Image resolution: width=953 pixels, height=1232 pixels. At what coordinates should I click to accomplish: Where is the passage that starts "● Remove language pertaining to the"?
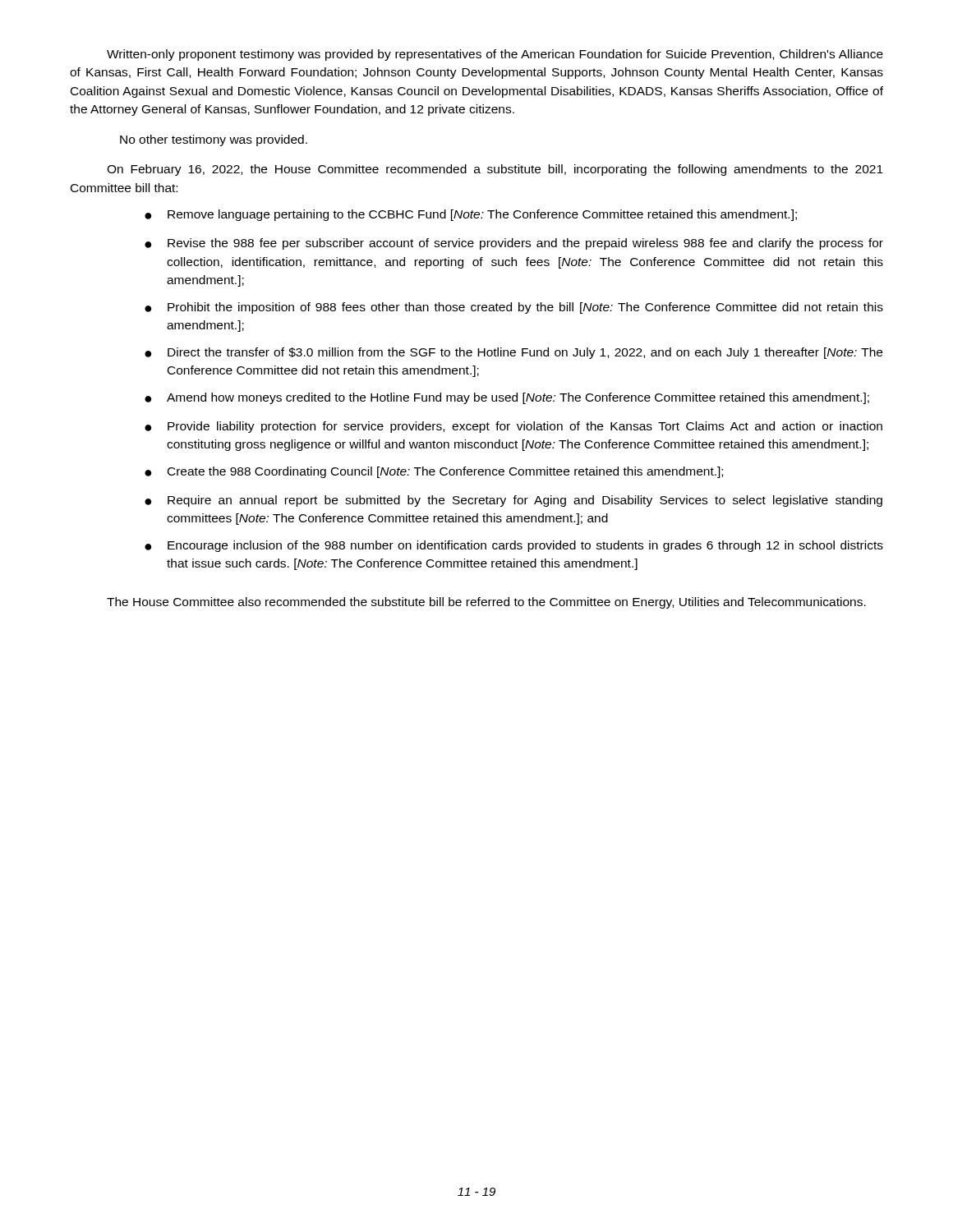(513, 216)
